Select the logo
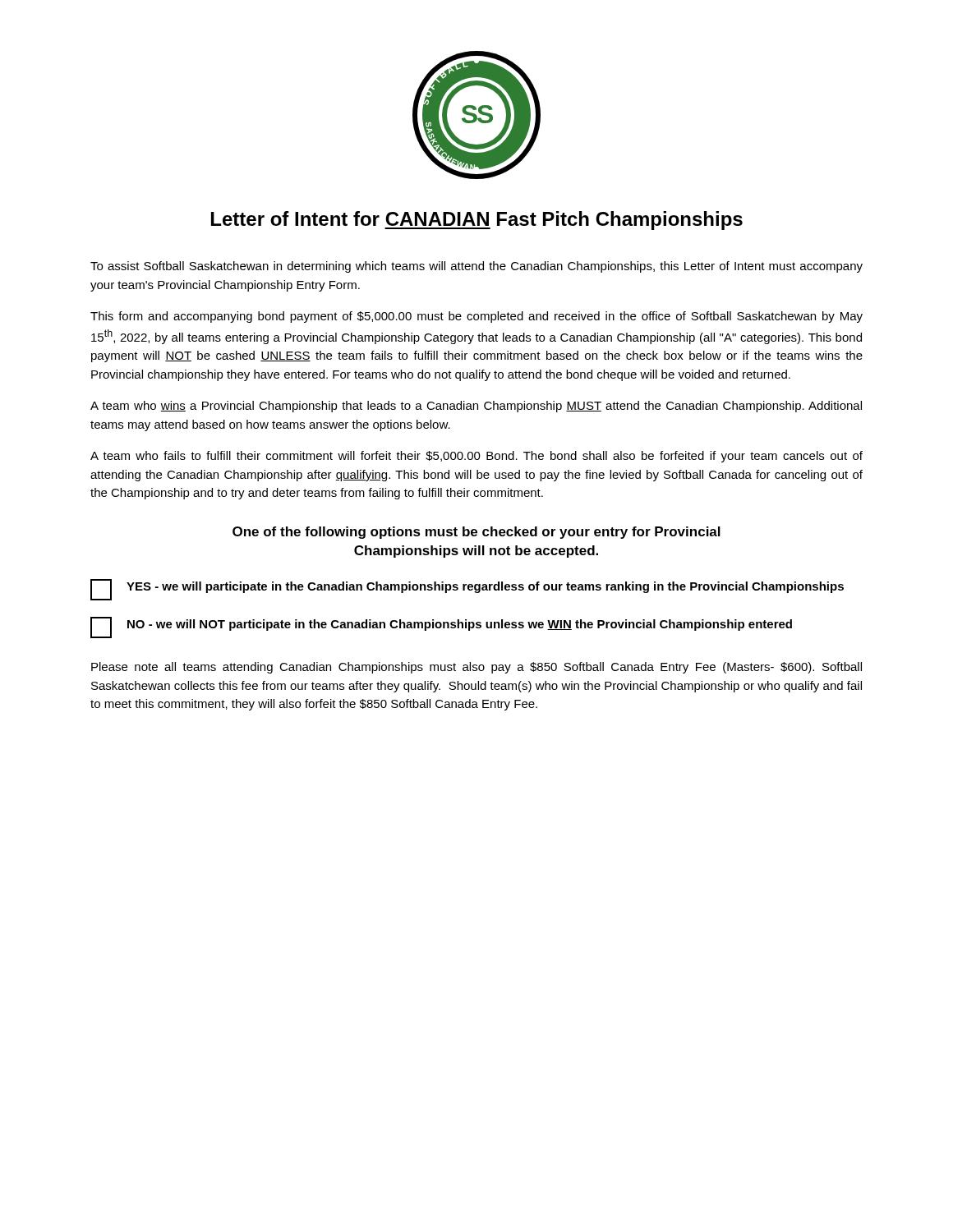953x1232 pixels. [476, 116]
